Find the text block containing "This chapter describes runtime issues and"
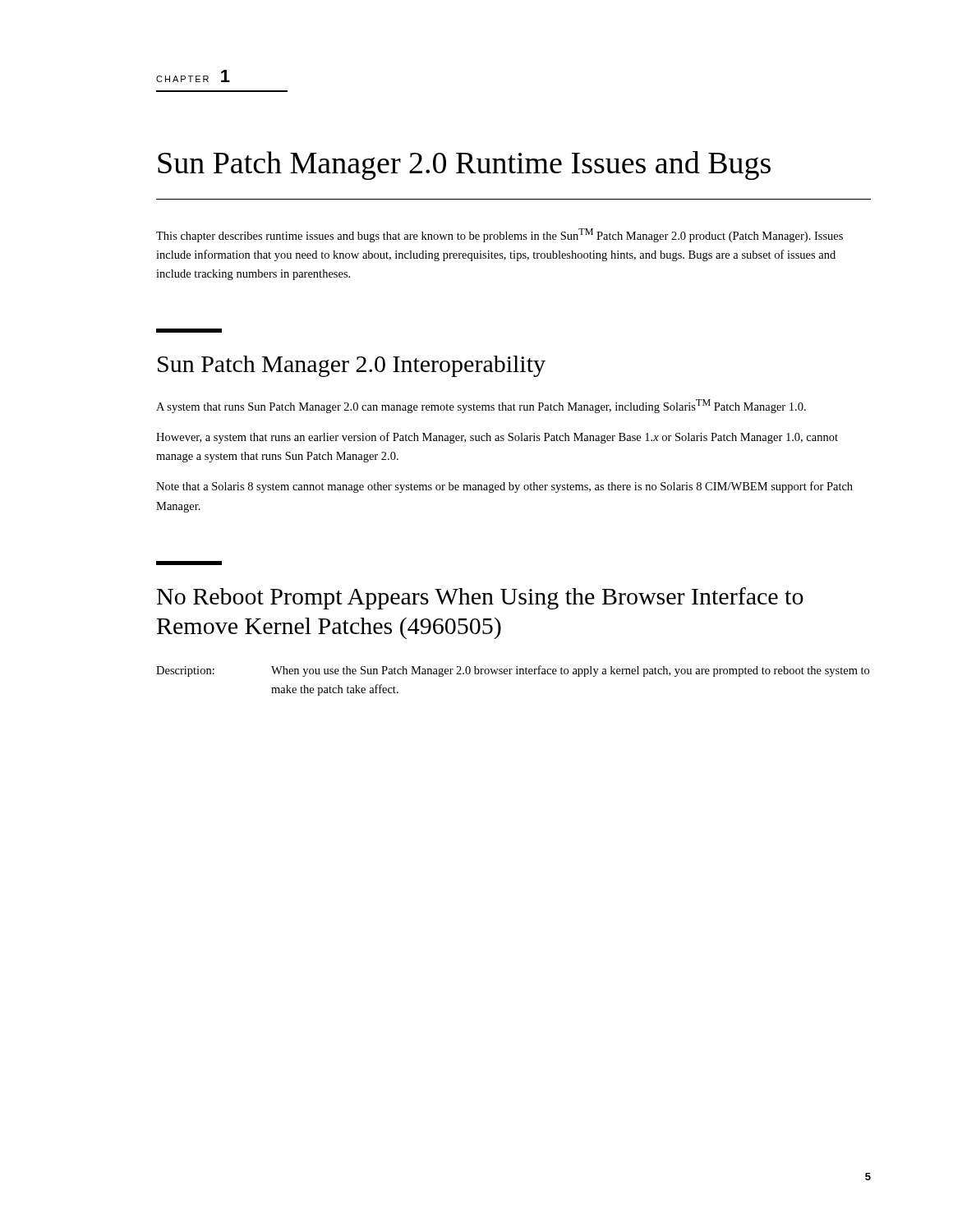Viewport: 953px width, 1232px height. [500, 253]
